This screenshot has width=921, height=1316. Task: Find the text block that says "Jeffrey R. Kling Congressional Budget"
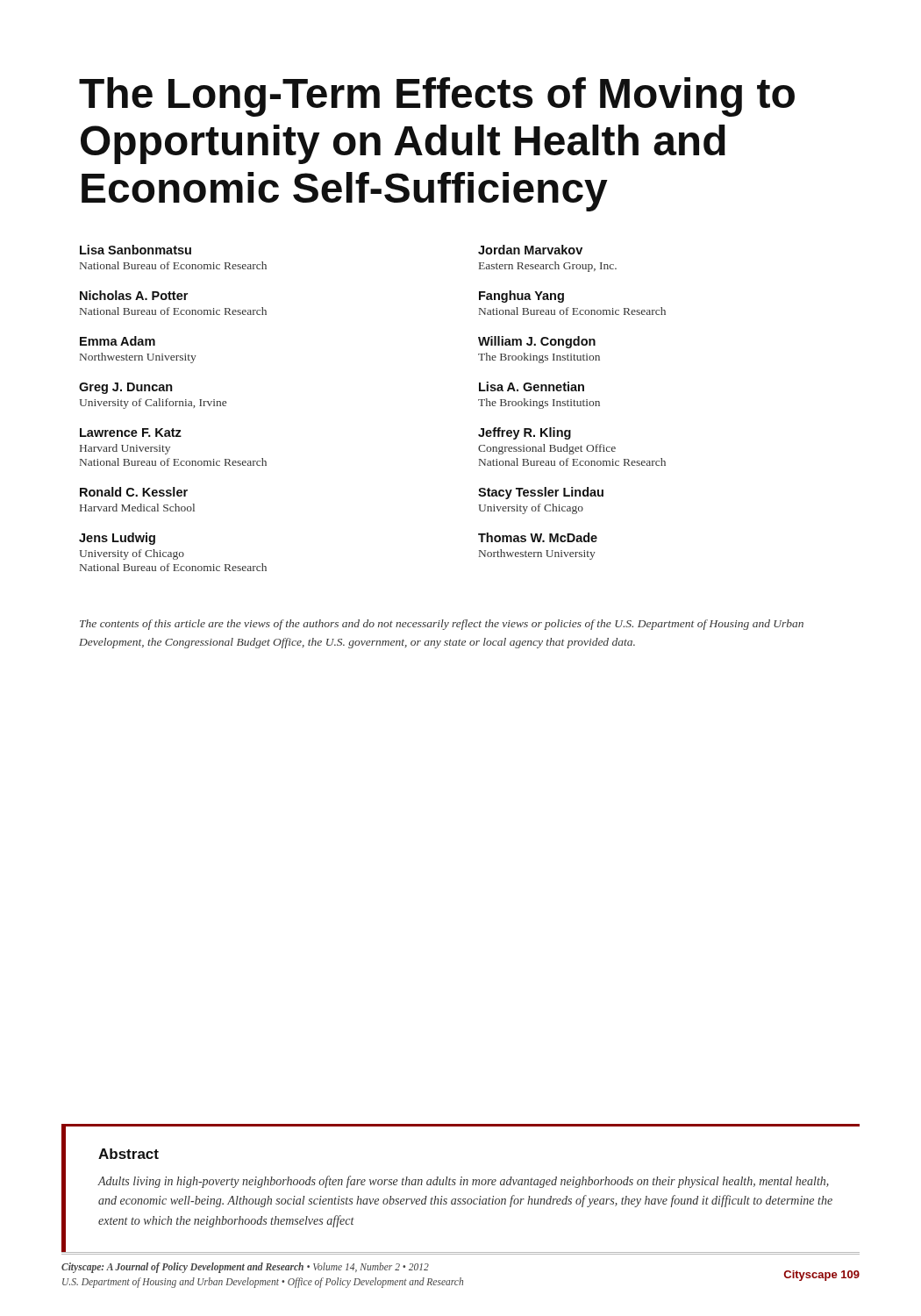(x=660, y=448)
